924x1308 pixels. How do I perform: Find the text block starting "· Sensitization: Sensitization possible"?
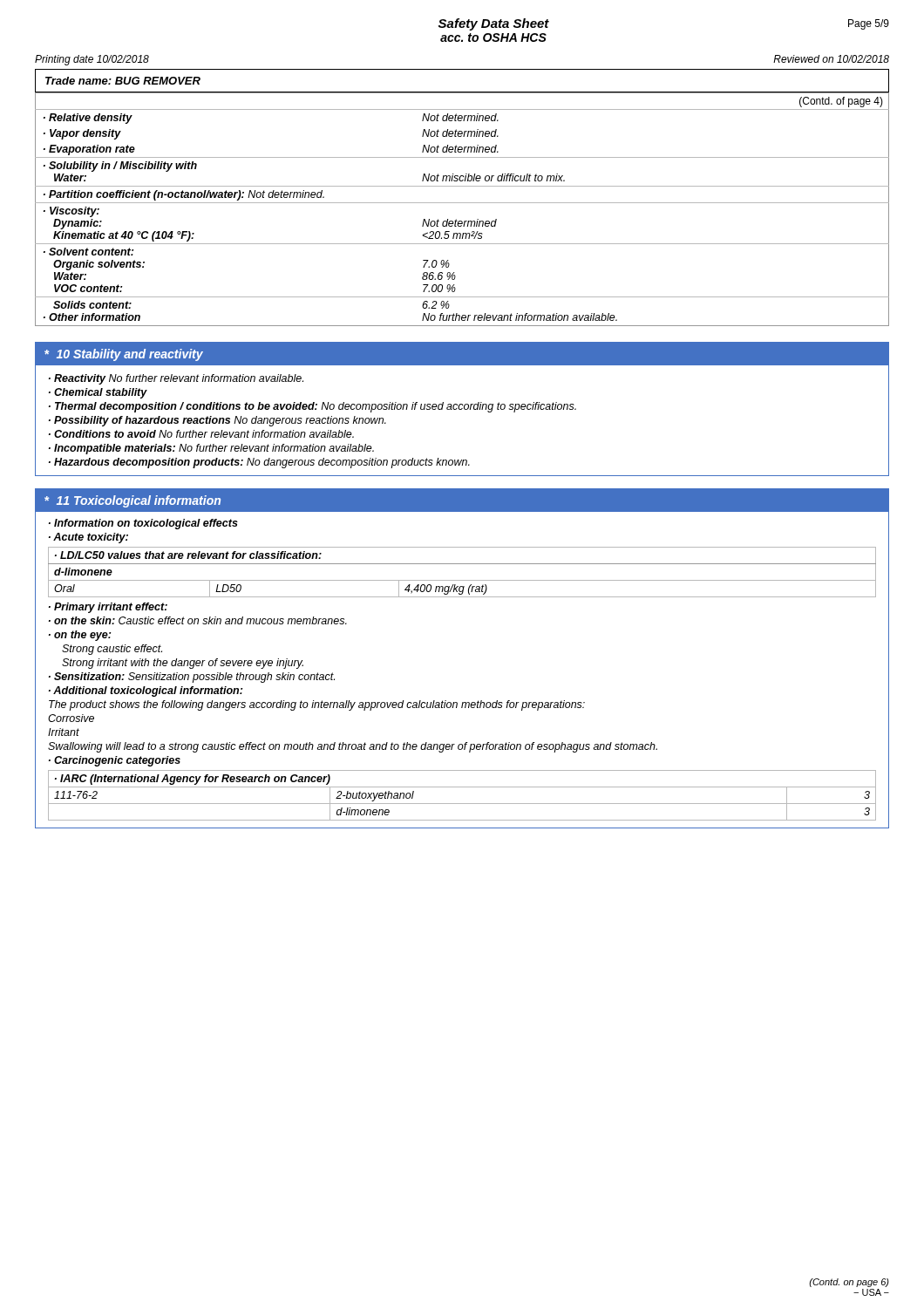[x=192, y=678]
